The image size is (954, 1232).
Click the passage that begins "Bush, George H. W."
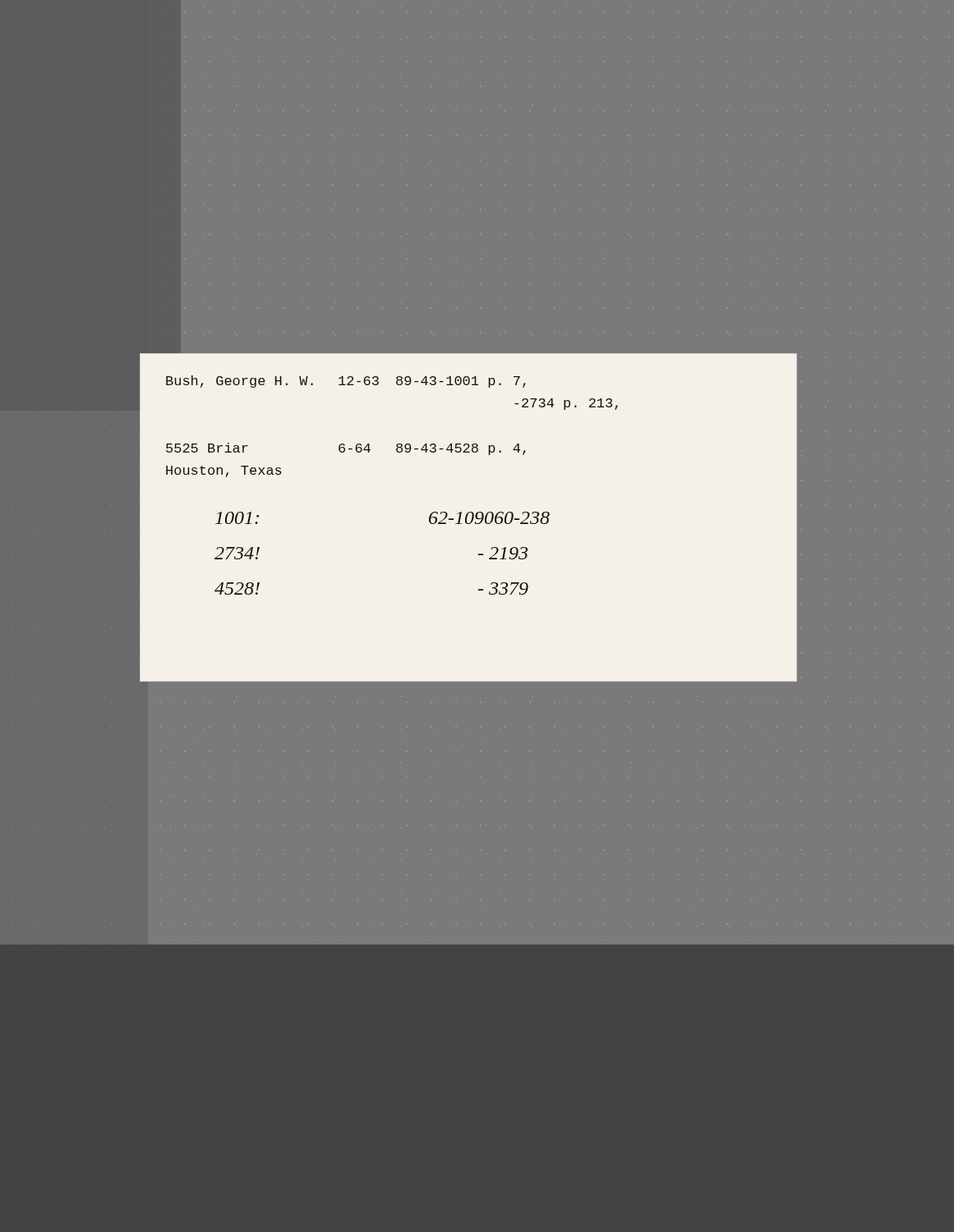click(x=346, y=382)
